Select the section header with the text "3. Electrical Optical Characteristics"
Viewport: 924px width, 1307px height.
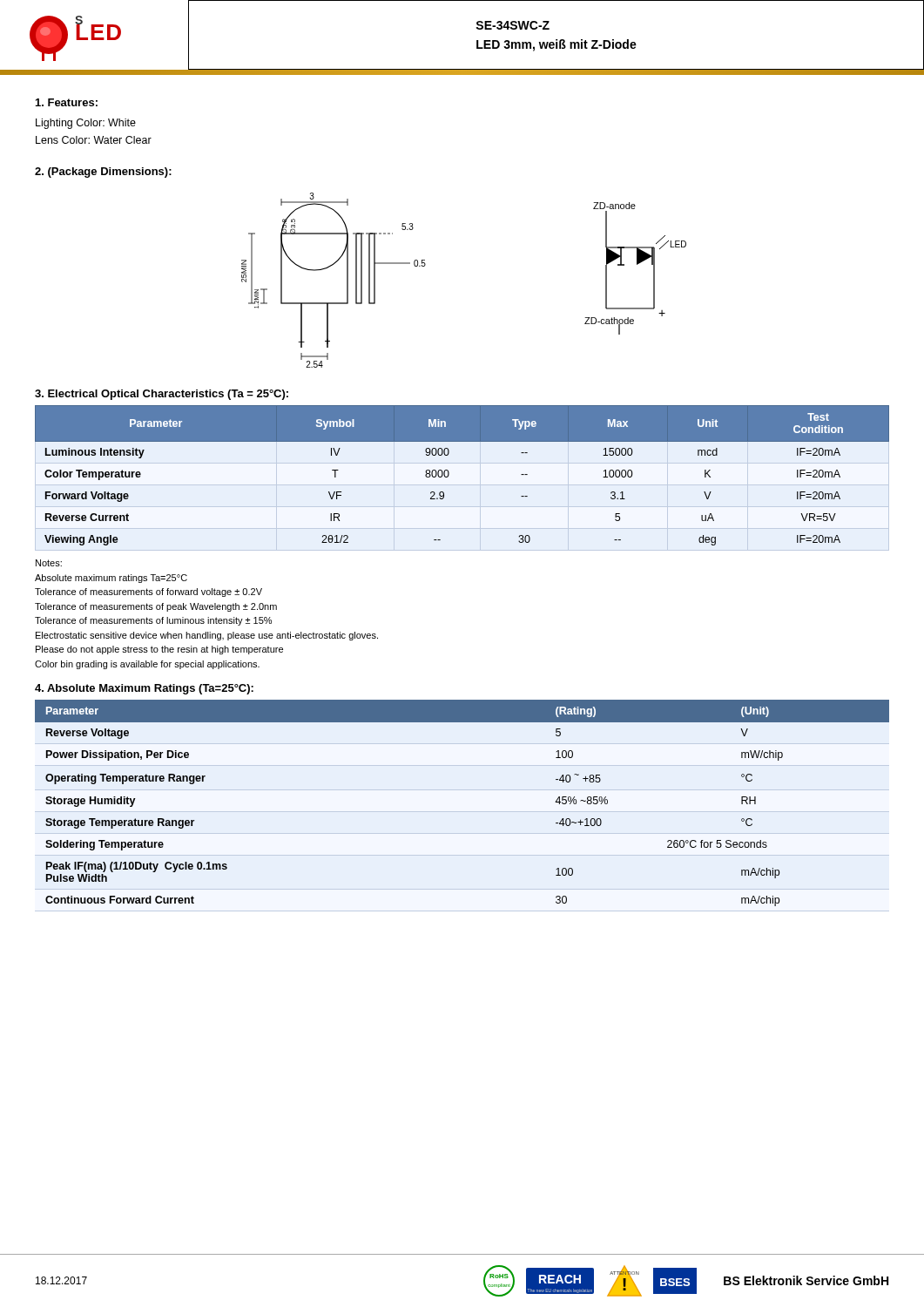point(162,393)
